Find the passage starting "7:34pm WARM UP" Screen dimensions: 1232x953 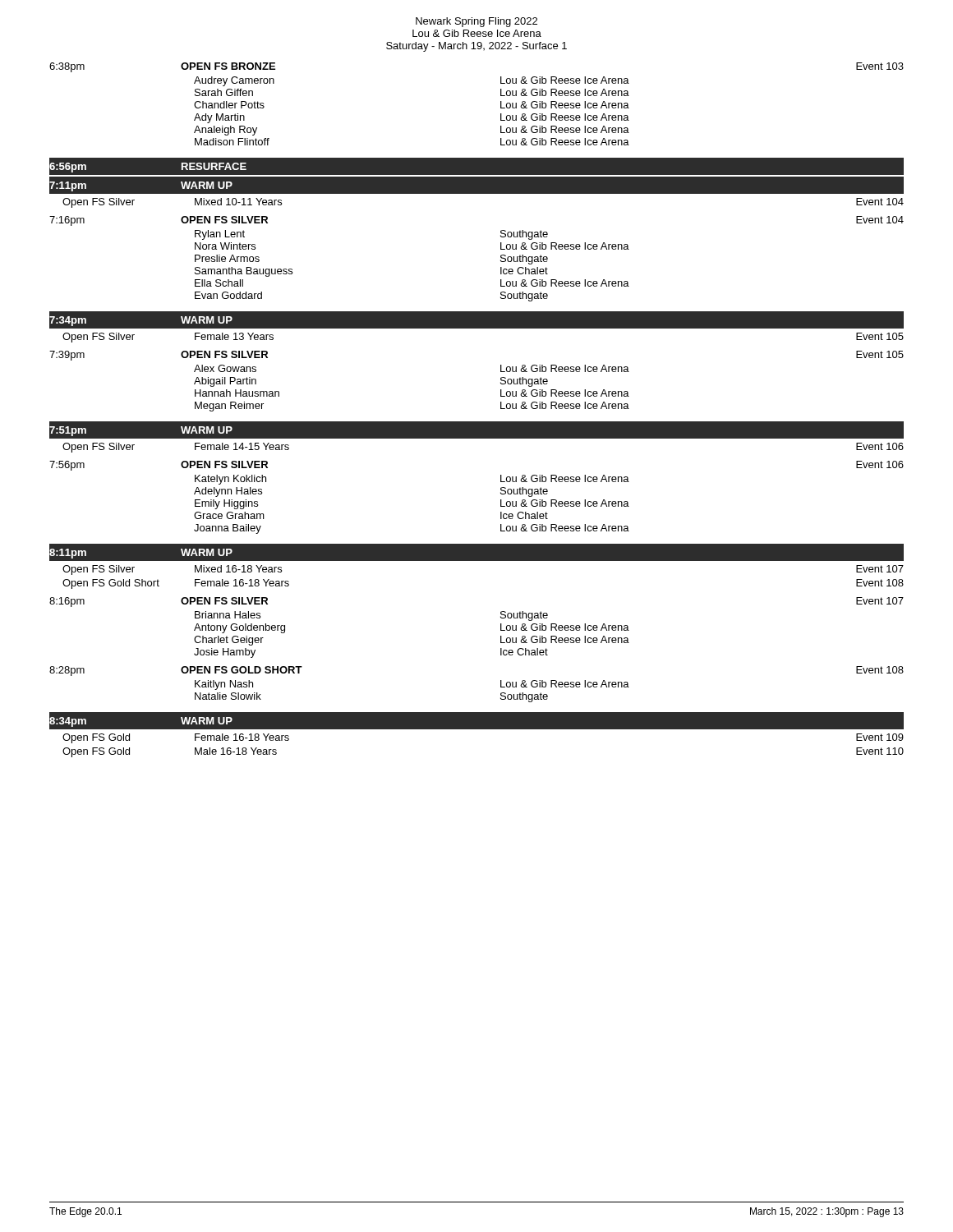tap(427, 320)
